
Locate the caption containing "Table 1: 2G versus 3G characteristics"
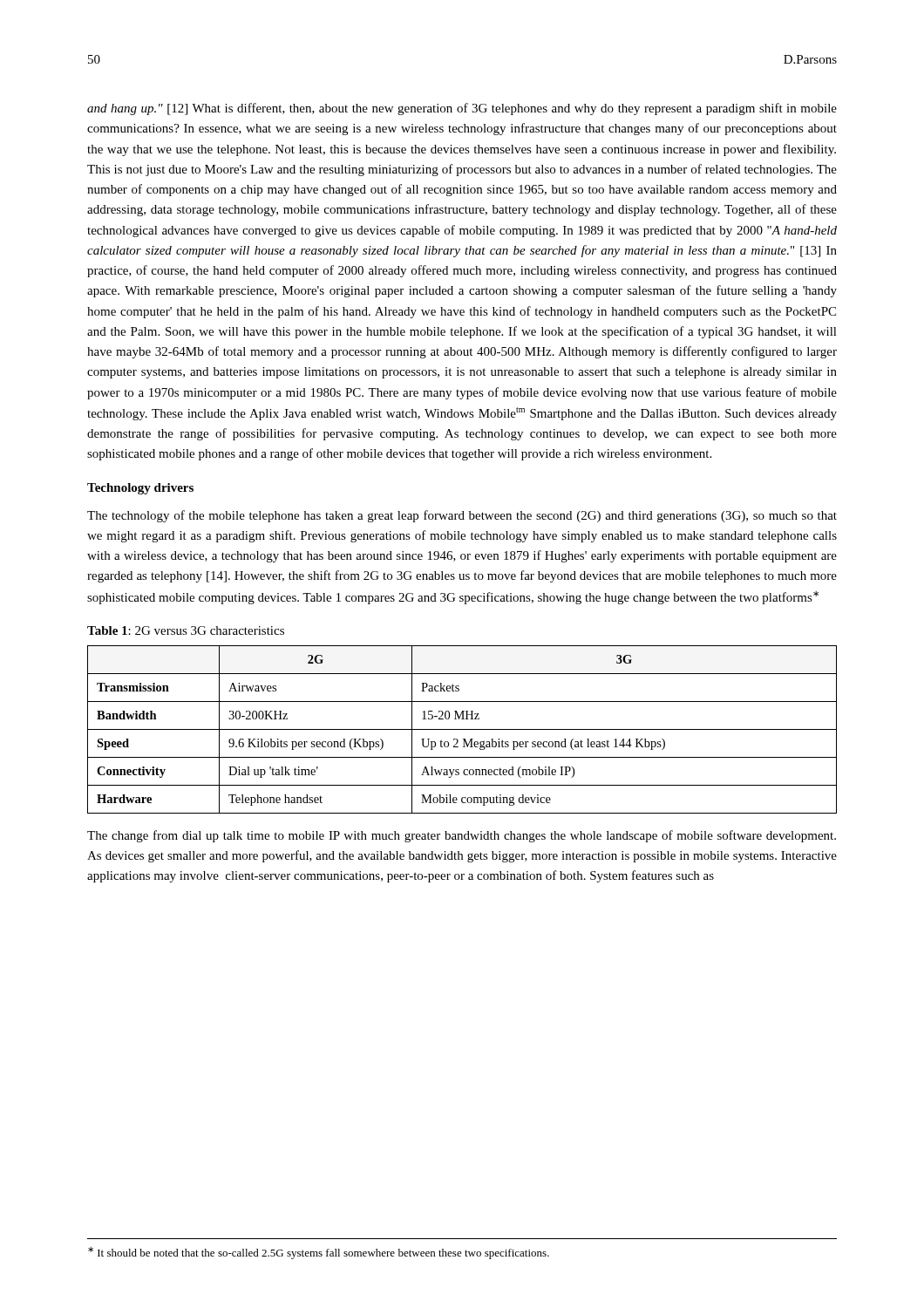[x=186, y=630]
